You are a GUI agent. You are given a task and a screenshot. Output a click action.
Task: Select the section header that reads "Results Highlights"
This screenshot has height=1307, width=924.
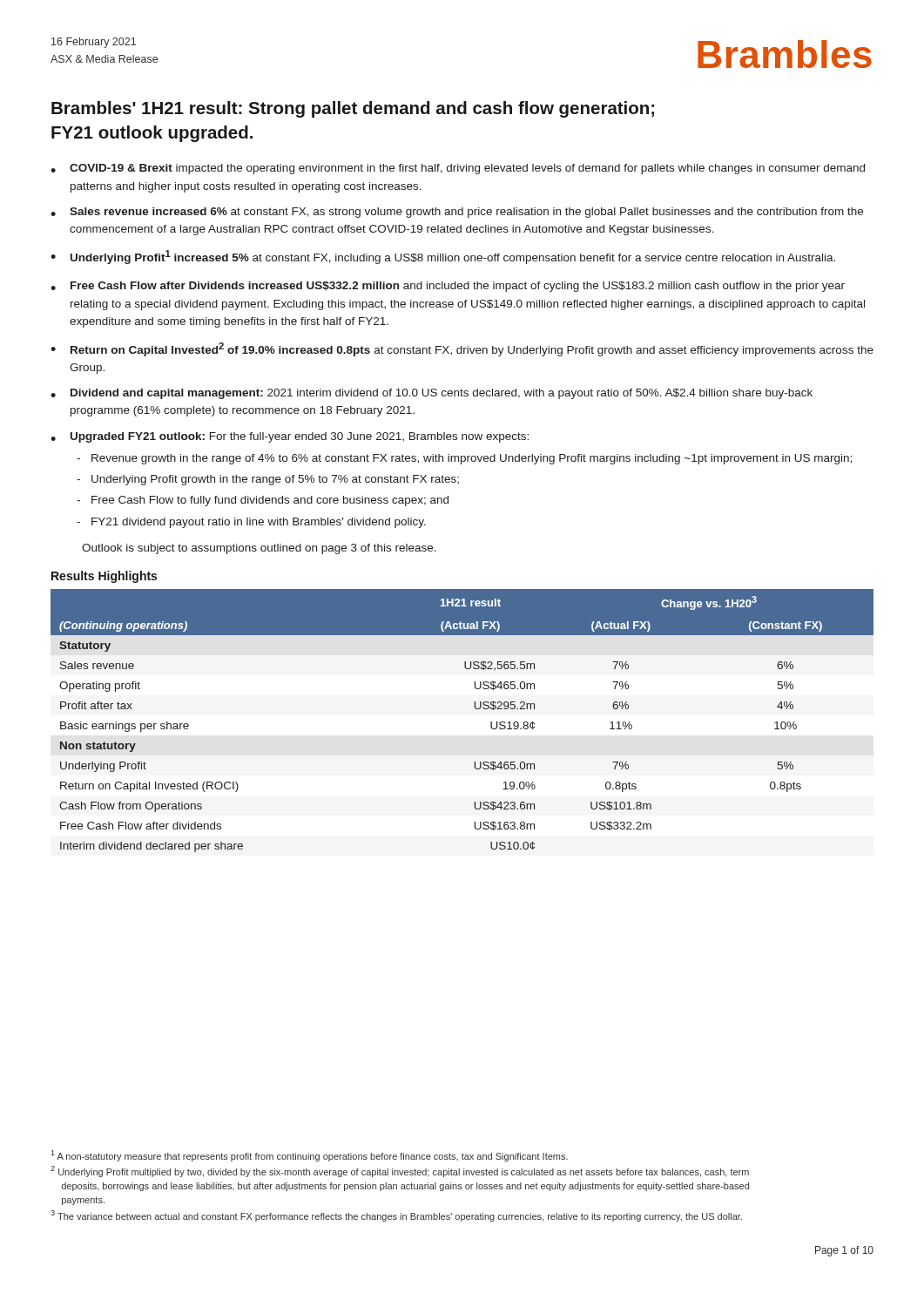[x=104, y=576]
